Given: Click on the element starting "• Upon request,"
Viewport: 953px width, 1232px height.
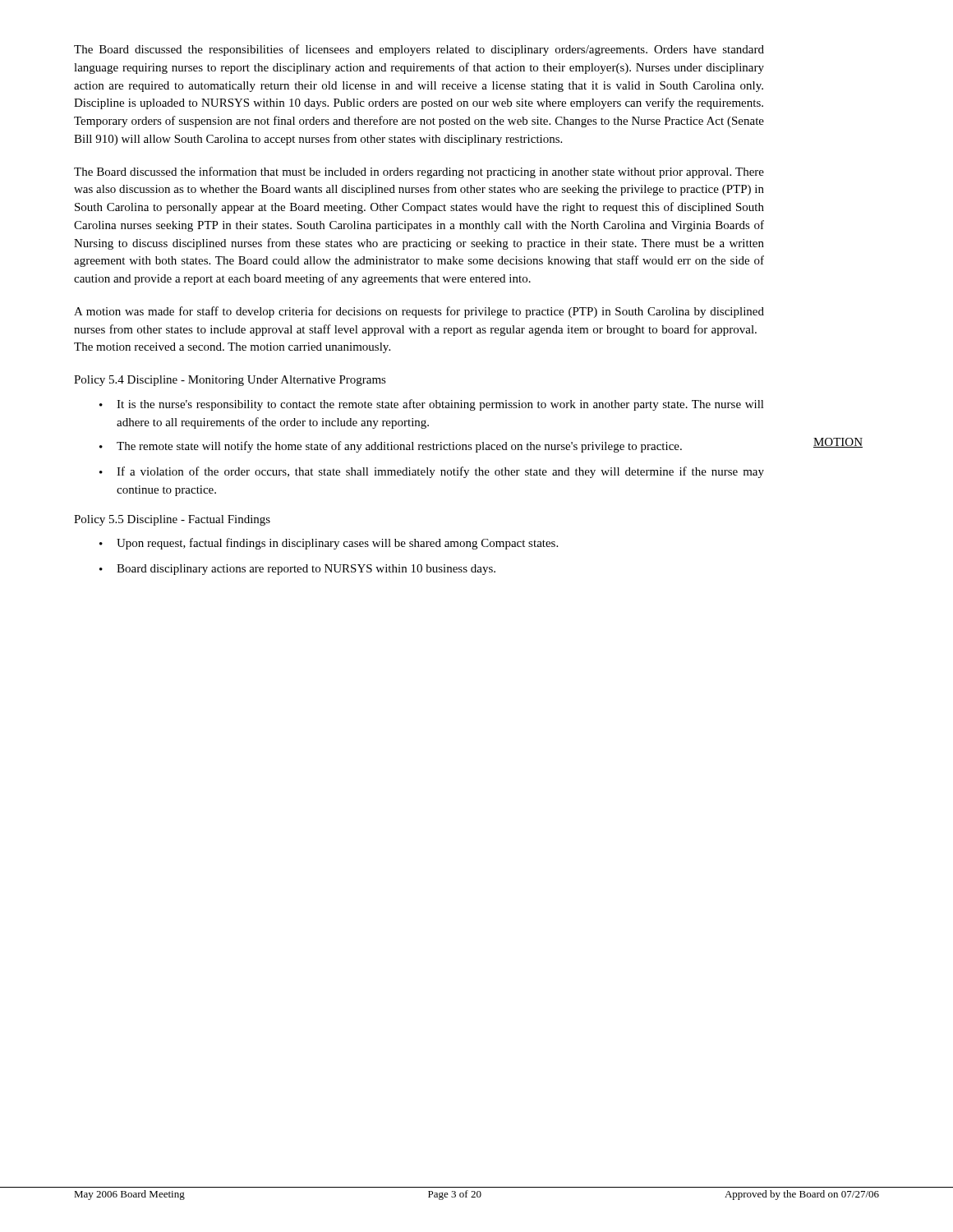Looking at the screenshot, I should click(x=431, y=544).
